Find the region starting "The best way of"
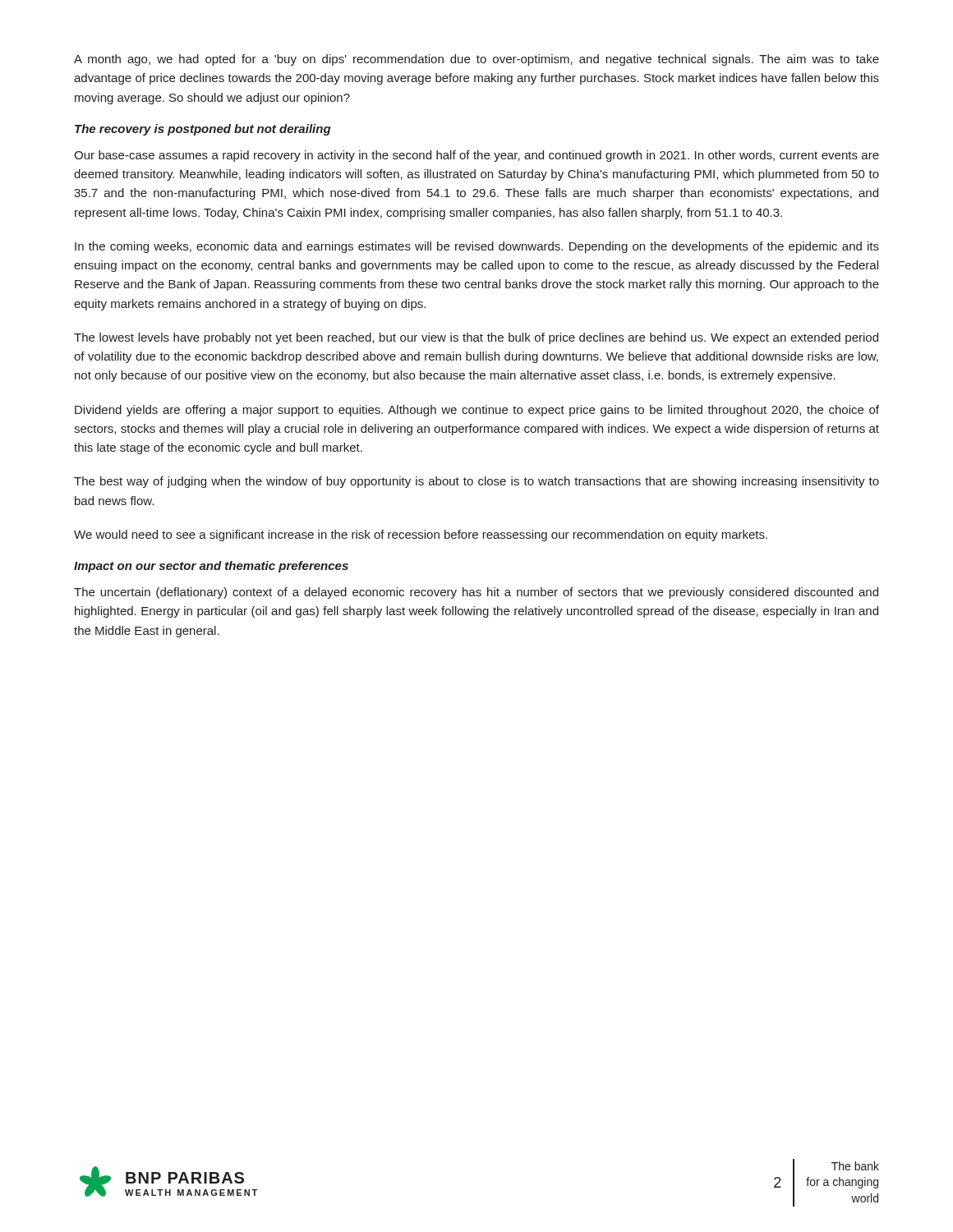Image resolution: width=953 pixels, height=1232 pixels. pos(476,491)
